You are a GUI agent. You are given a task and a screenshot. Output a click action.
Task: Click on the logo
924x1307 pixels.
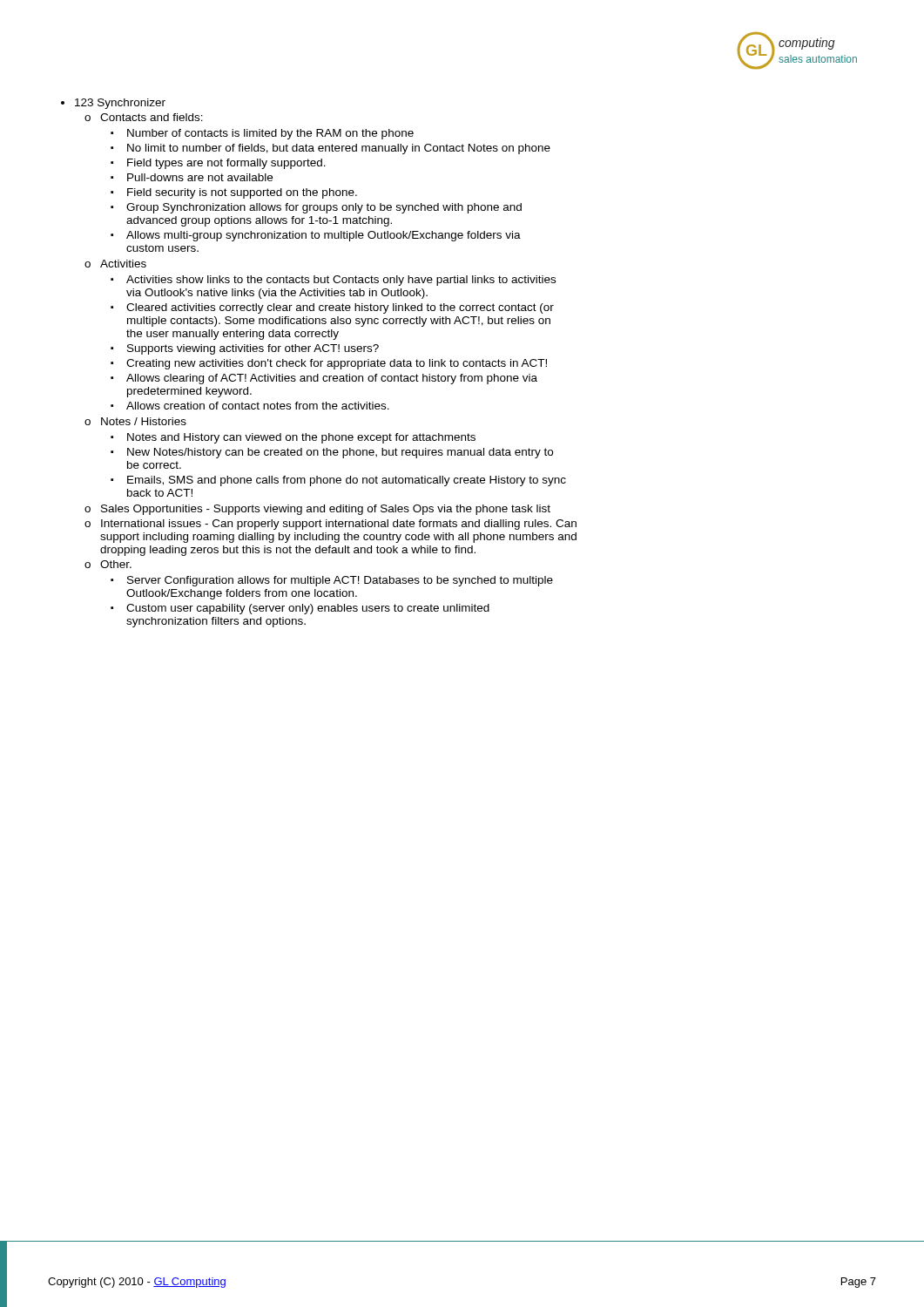(806, 52)
